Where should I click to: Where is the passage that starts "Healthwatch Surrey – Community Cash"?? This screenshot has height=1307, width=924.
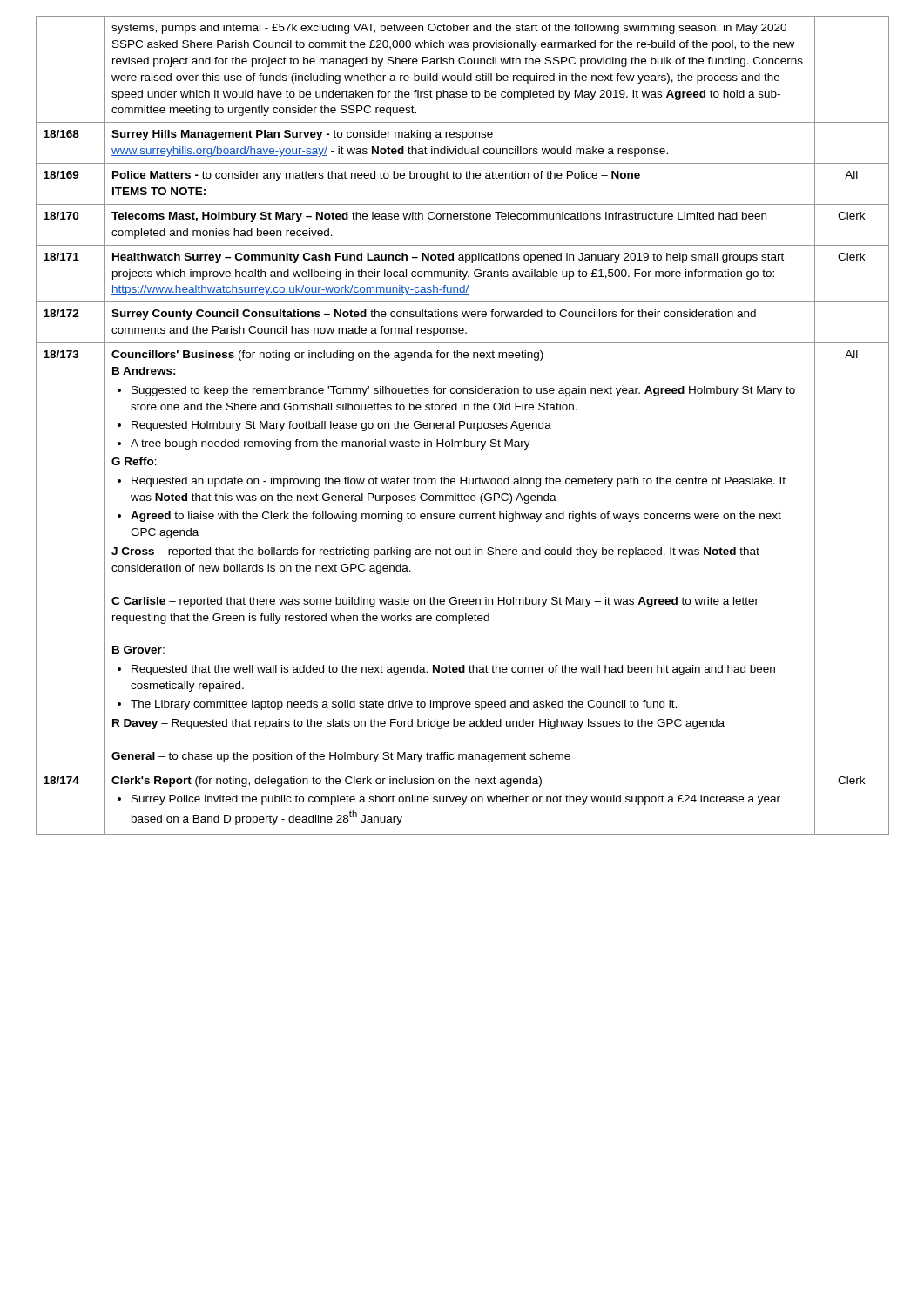point(448,273)
